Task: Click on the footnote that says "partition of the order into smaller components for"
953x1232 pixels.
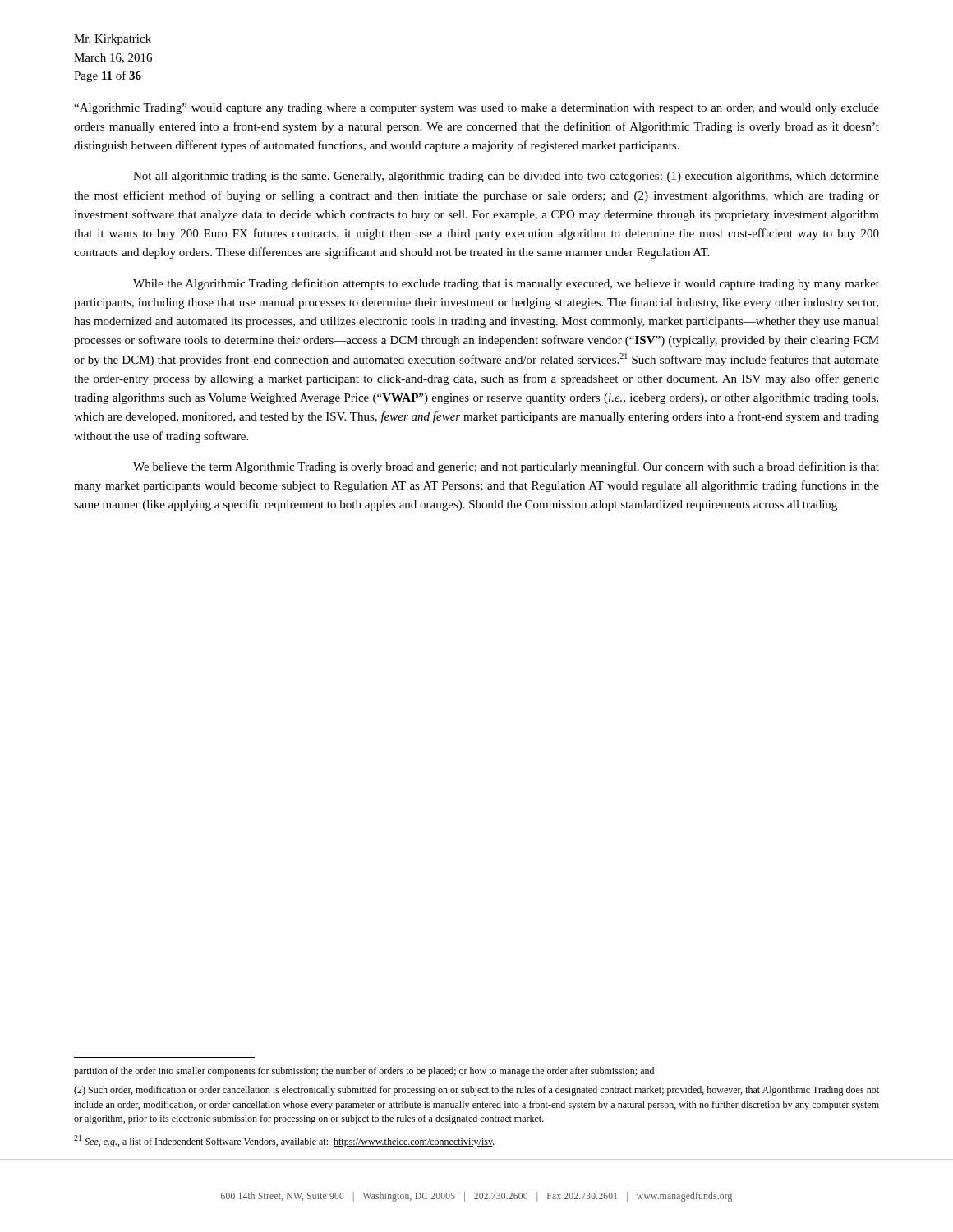Action: coord(364,1071)
